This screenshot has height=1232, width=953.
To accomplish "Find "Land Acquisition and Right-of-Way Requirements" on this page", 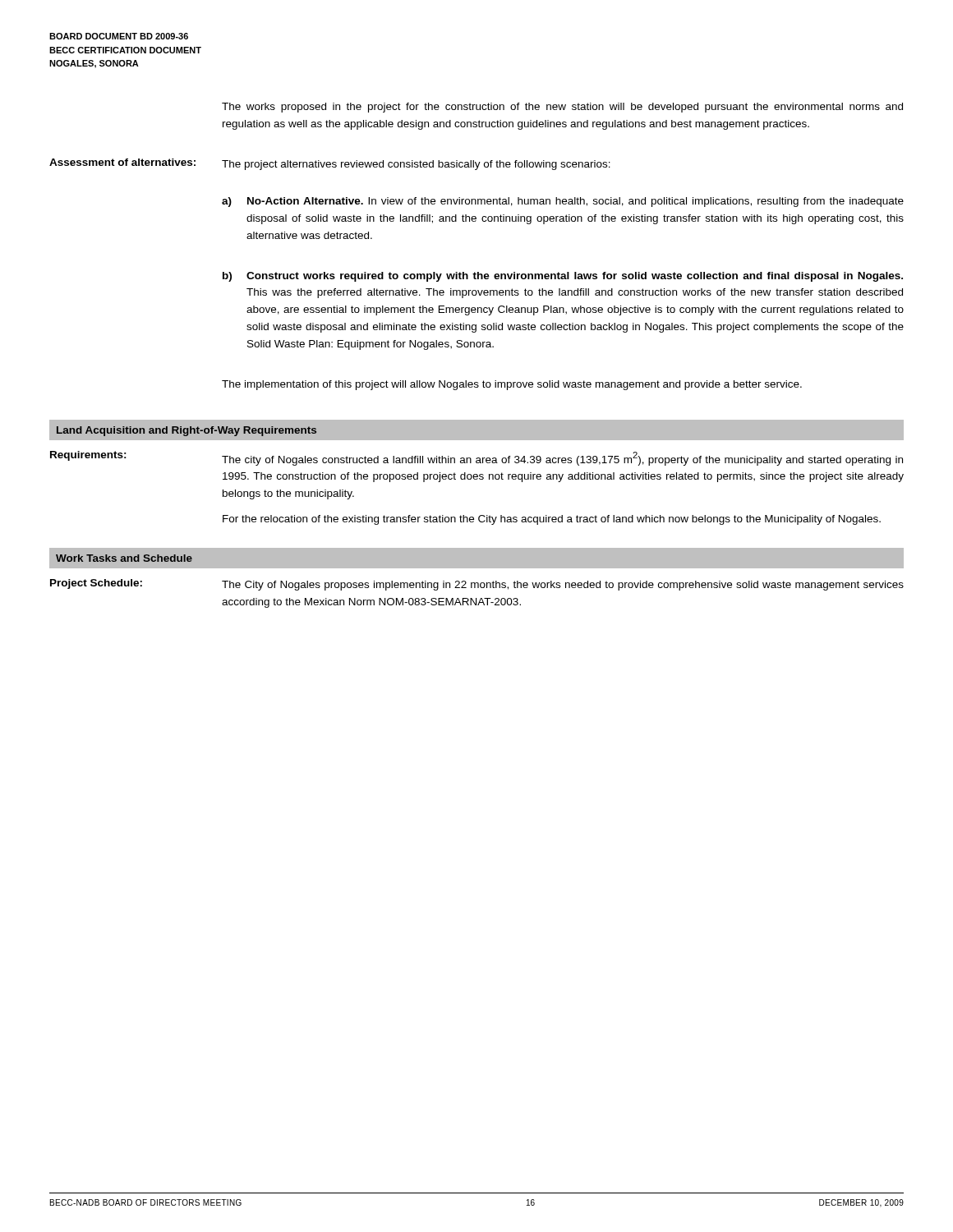I will point(186,430).
